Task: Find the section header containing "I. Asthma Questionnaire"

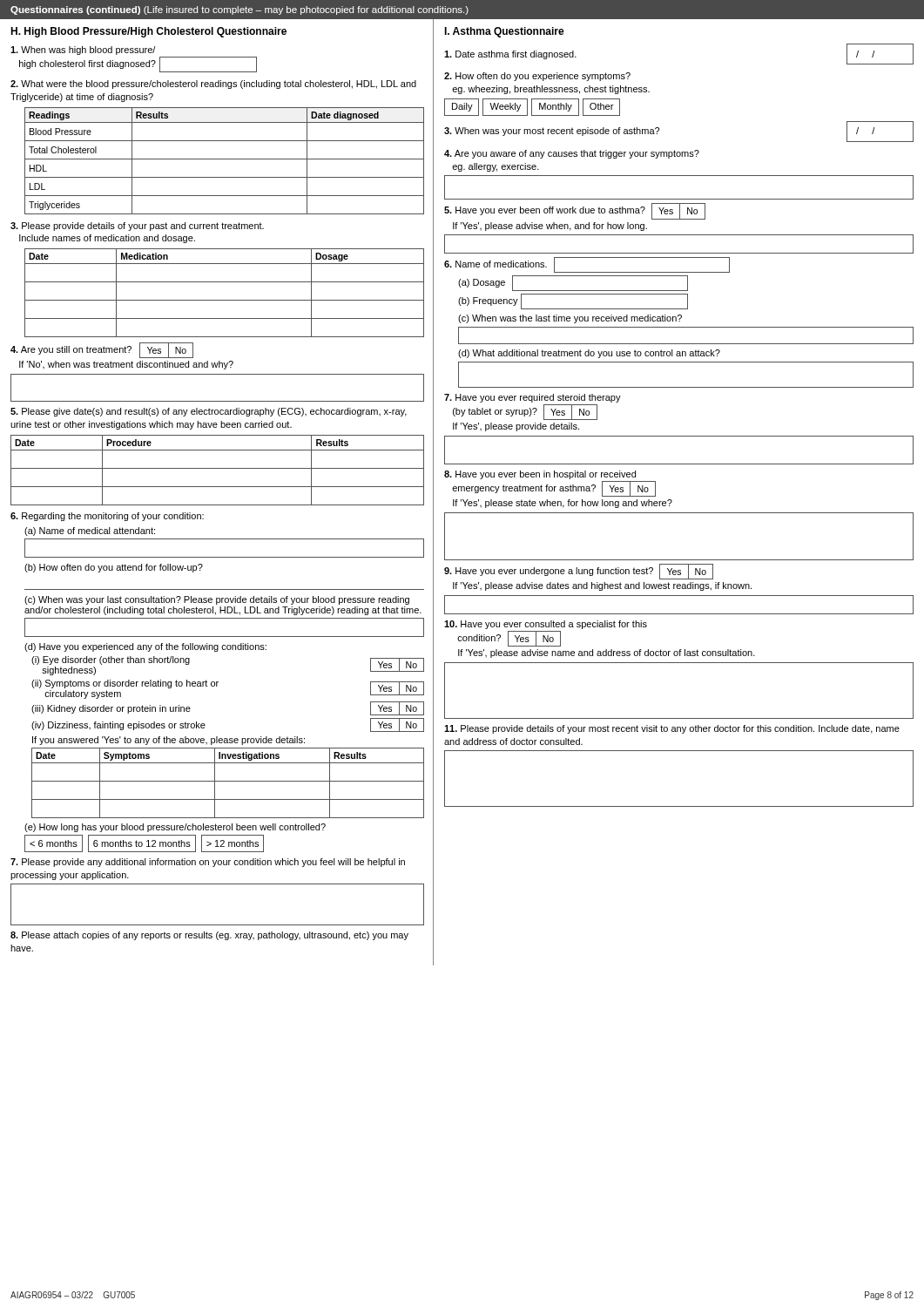Action: tap(504, 31)
